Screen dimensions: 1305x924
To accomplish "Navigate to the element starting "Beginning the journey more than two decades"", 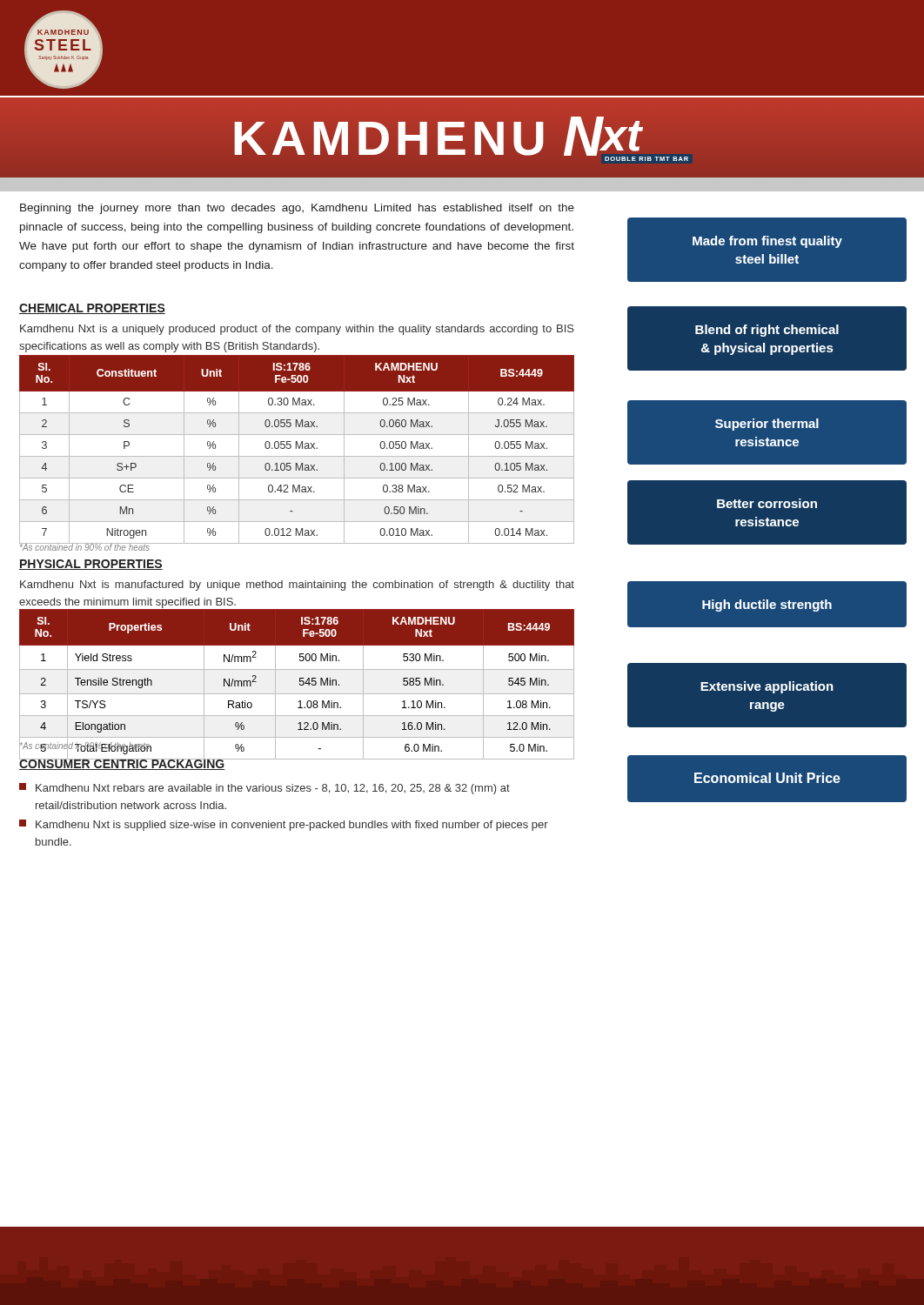I will [297, 236].
